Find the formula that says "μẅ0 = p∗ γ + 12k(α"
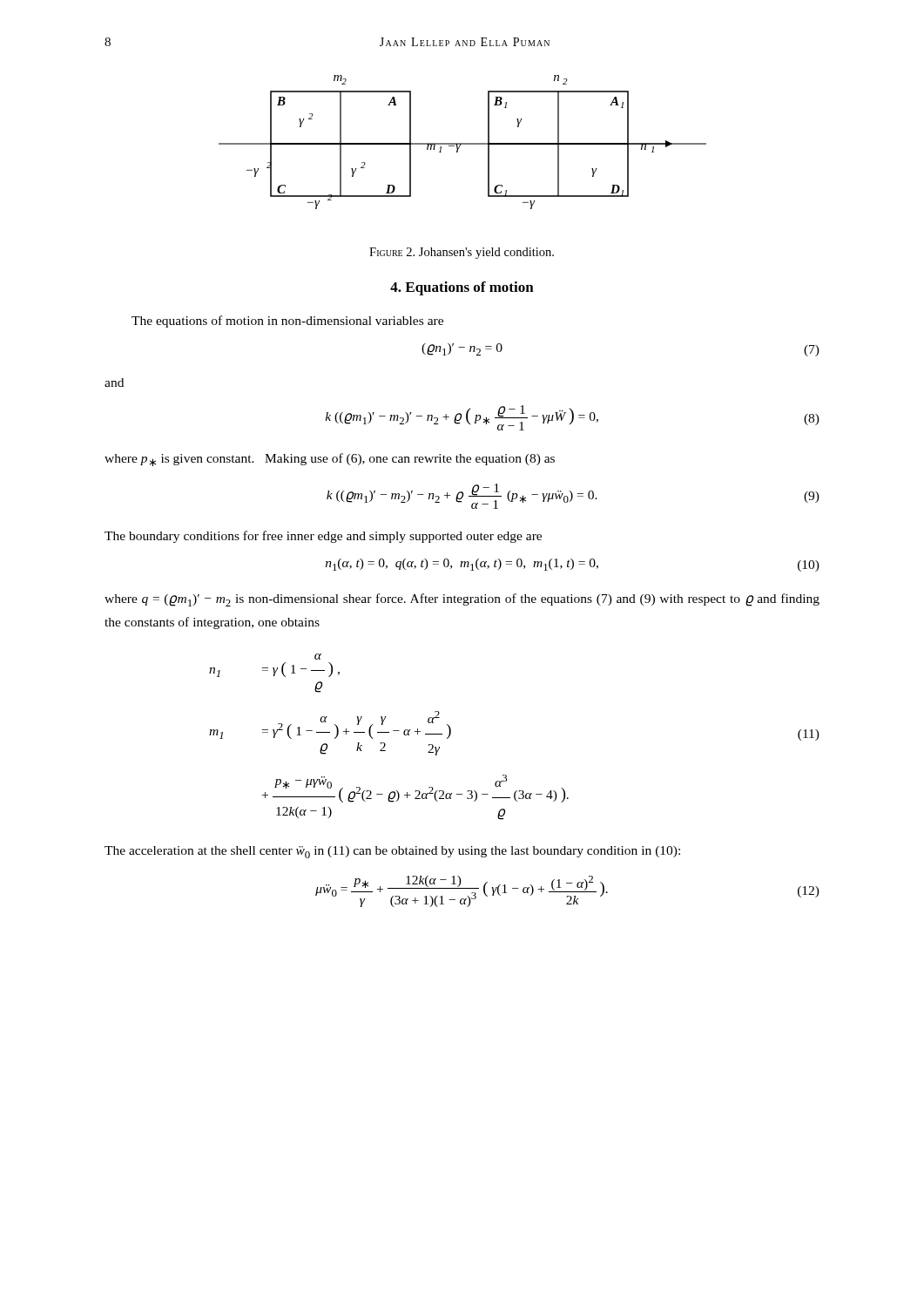The height and width of the screenshot is (1307, 924). pyautogui.click(x=462, y=890)
